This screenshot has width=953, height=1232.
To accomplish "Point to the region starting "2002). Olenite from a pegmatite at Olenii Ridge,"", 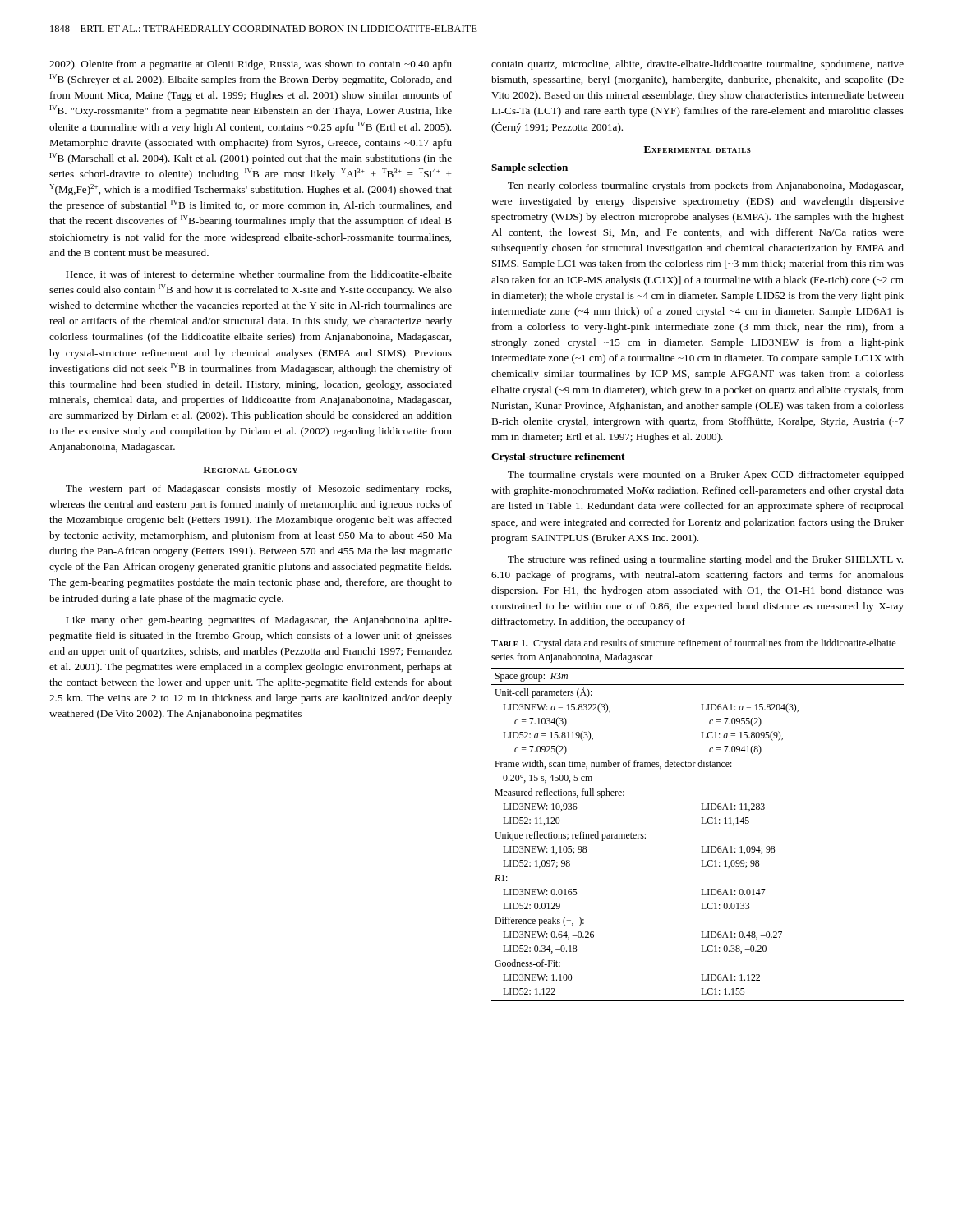I will [251, 158].
